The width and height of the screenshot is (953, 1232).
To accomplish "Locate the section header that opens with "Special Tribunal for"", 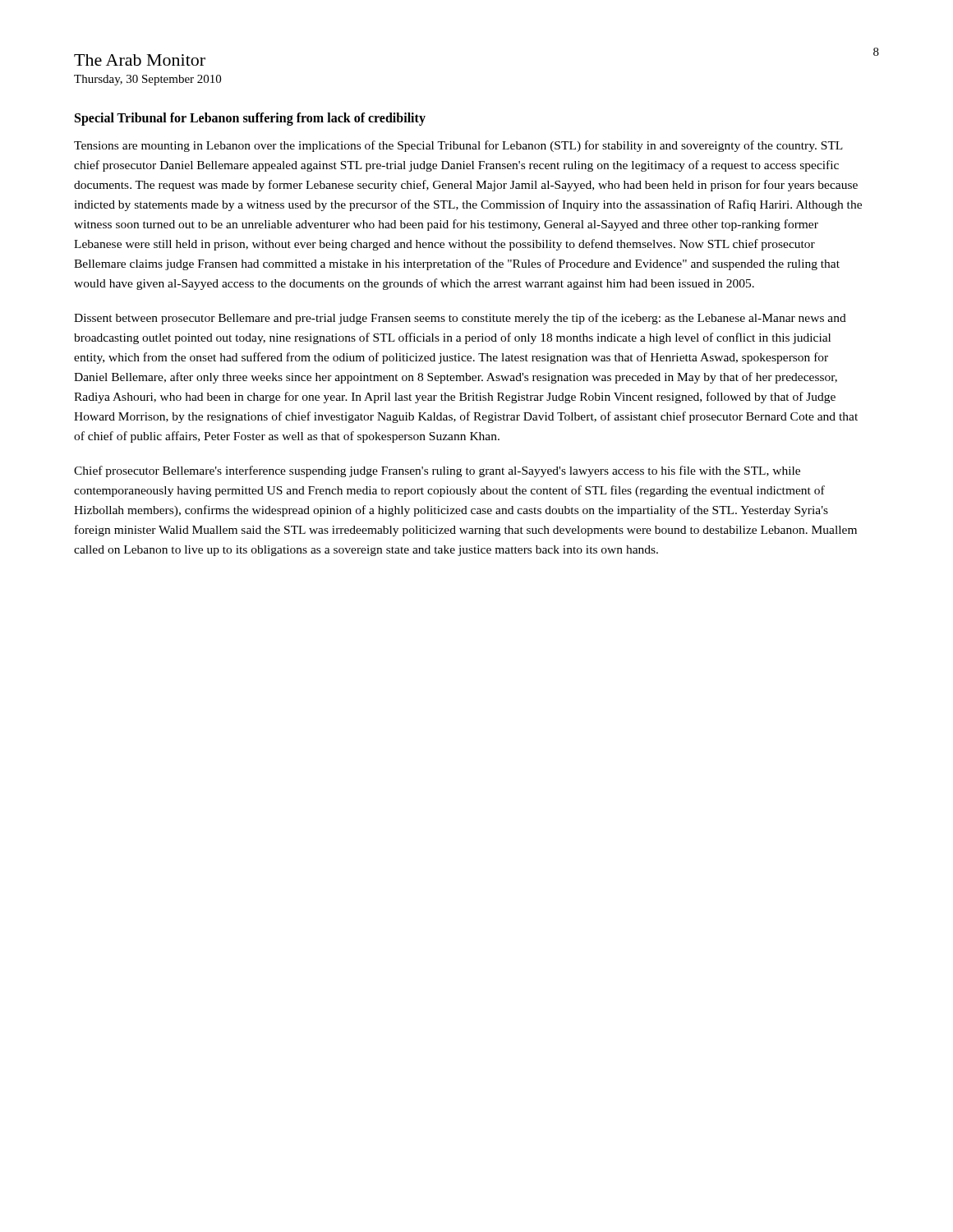I will coord(250,118).
